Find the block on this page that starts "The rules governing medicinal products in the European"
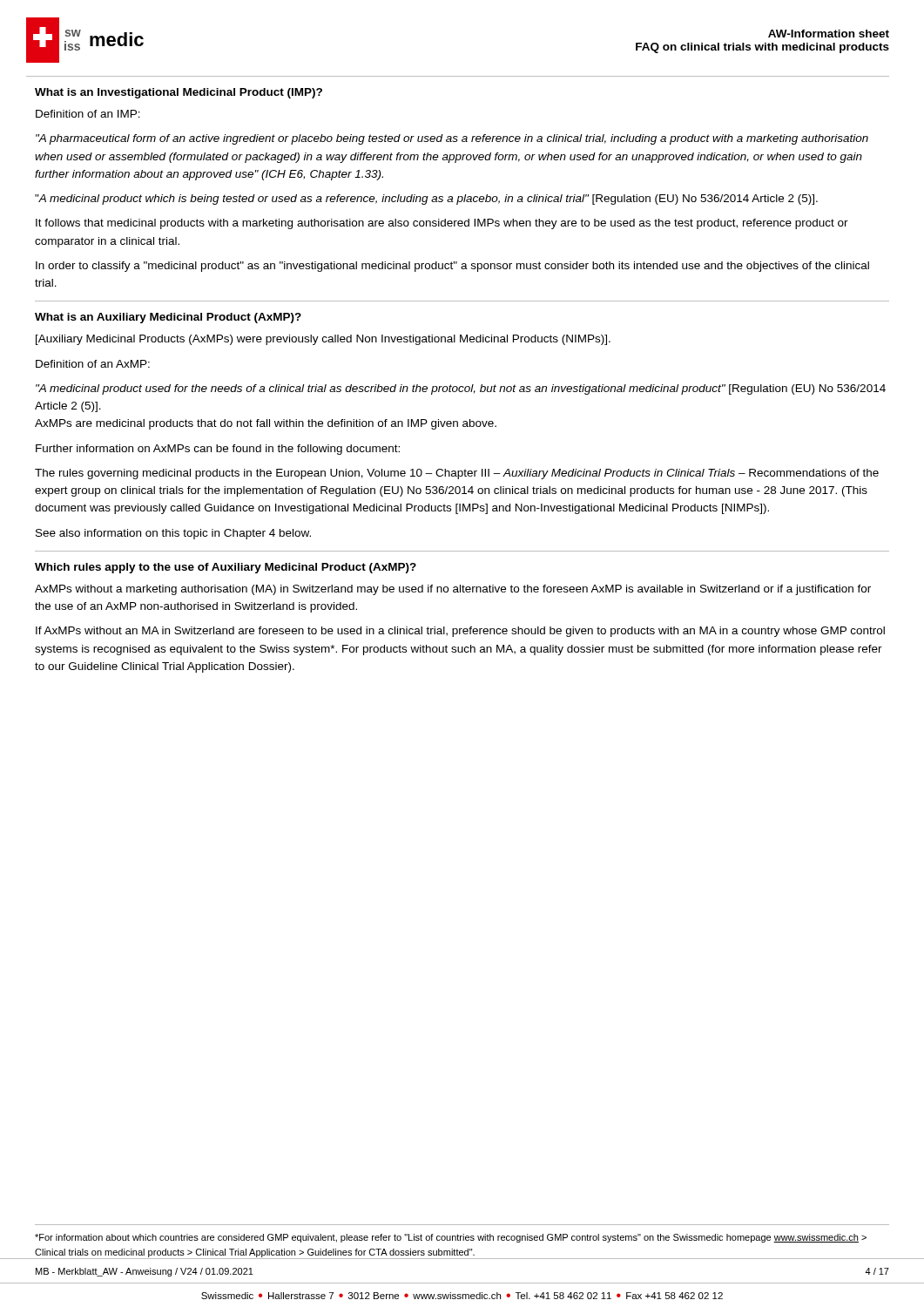 pyautogui.click(x=457, y=490)
